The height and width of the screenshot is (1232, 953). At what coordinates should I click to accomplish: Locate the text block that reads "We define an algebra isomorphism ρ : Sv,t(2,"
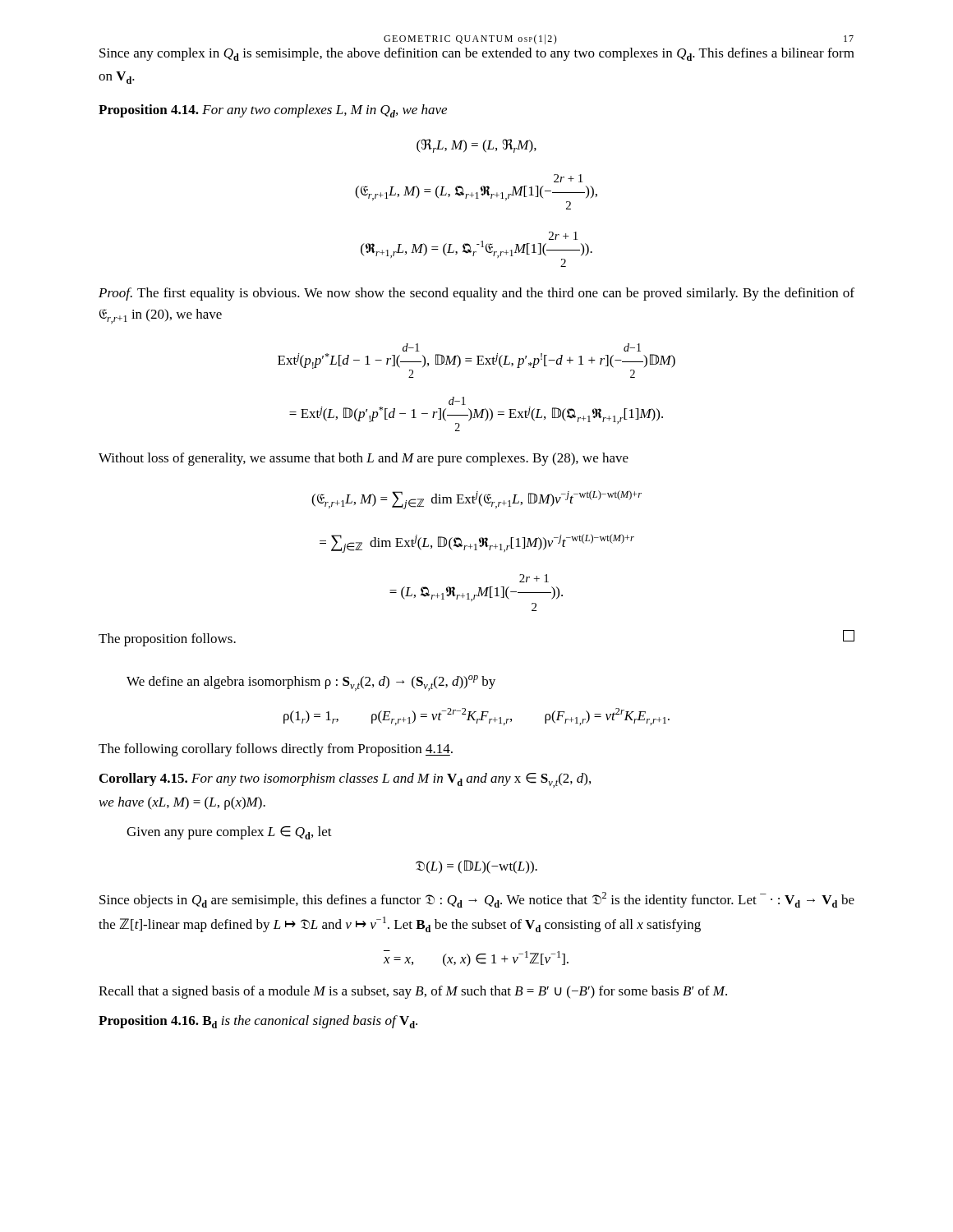tap(476, 682)
